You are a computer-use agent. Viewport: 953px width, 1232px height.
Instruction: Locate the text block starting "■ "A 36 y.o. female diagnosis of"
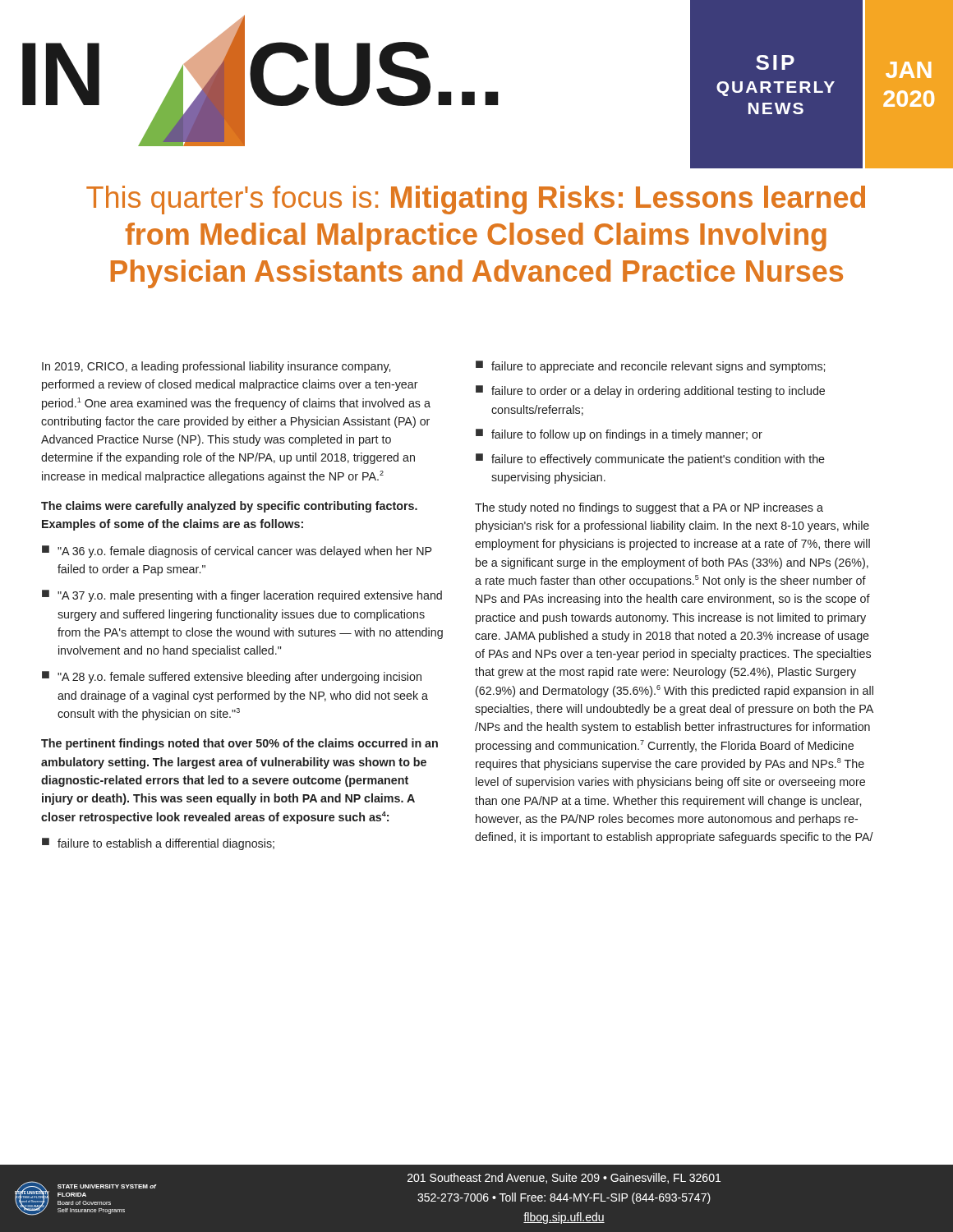242,560
